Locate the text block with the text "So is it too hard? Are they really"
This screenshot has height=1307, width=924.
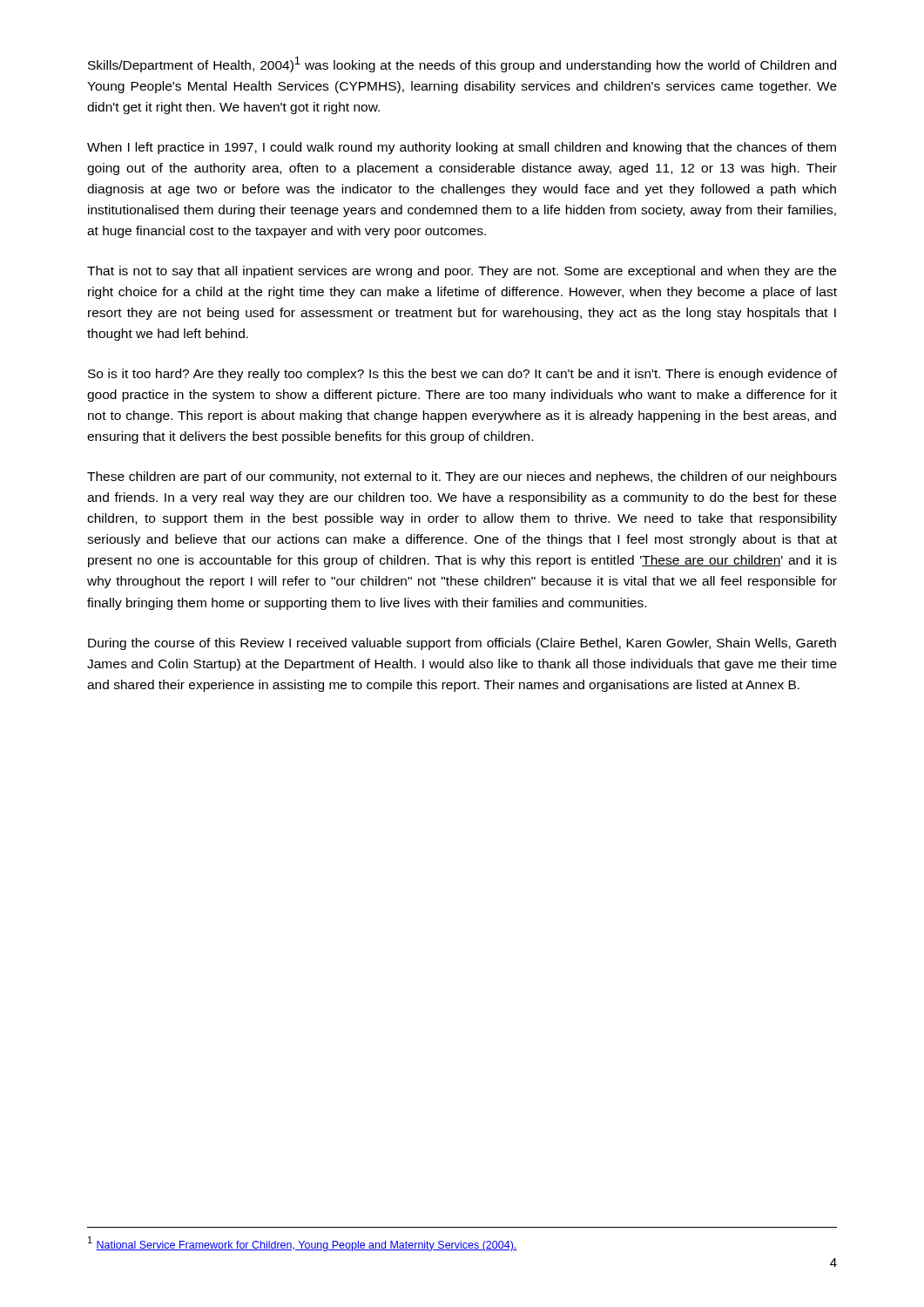[462, 405]
